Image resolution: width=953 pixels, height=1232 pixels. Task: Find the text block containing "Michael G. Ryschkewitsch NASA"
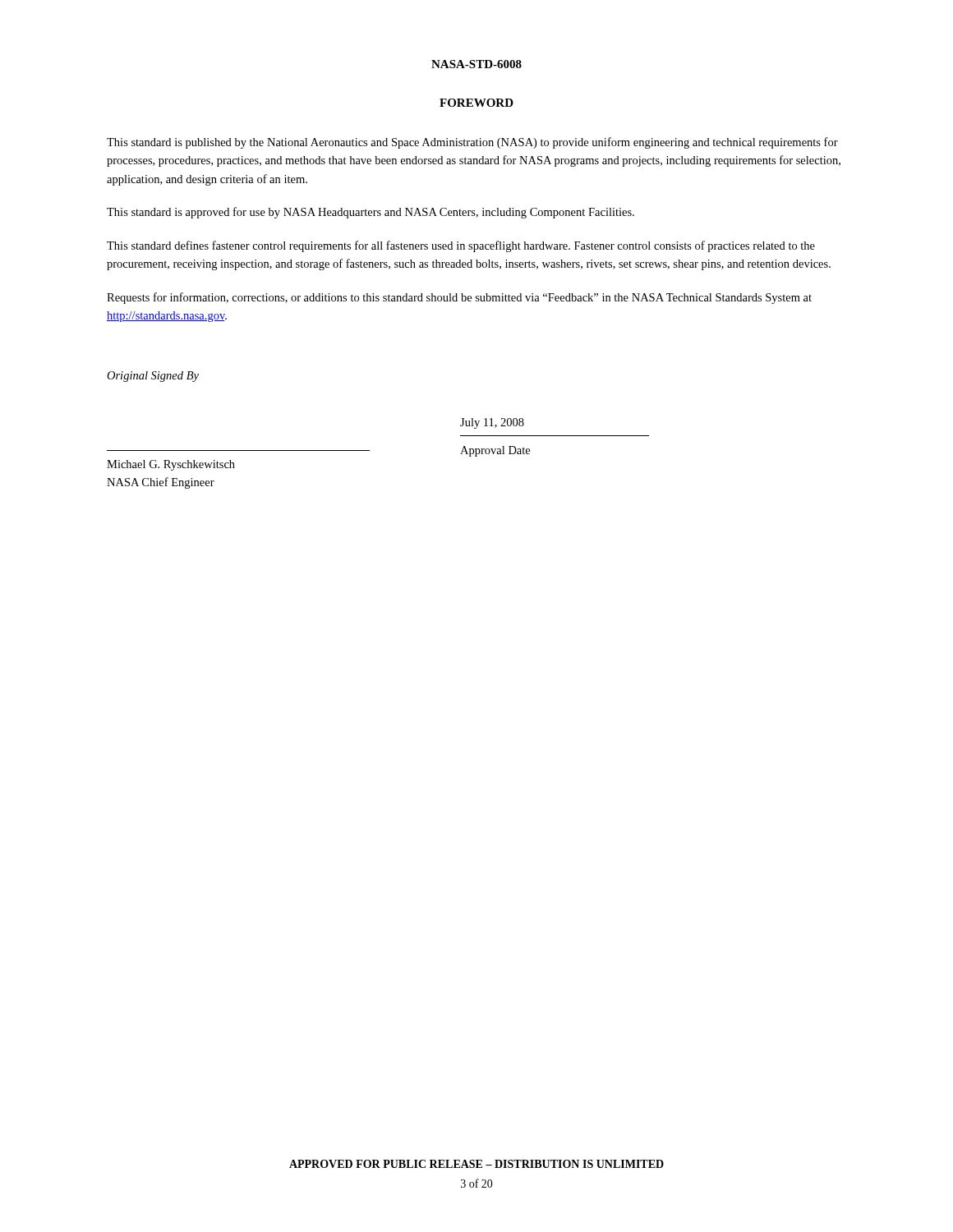[171, 473]
